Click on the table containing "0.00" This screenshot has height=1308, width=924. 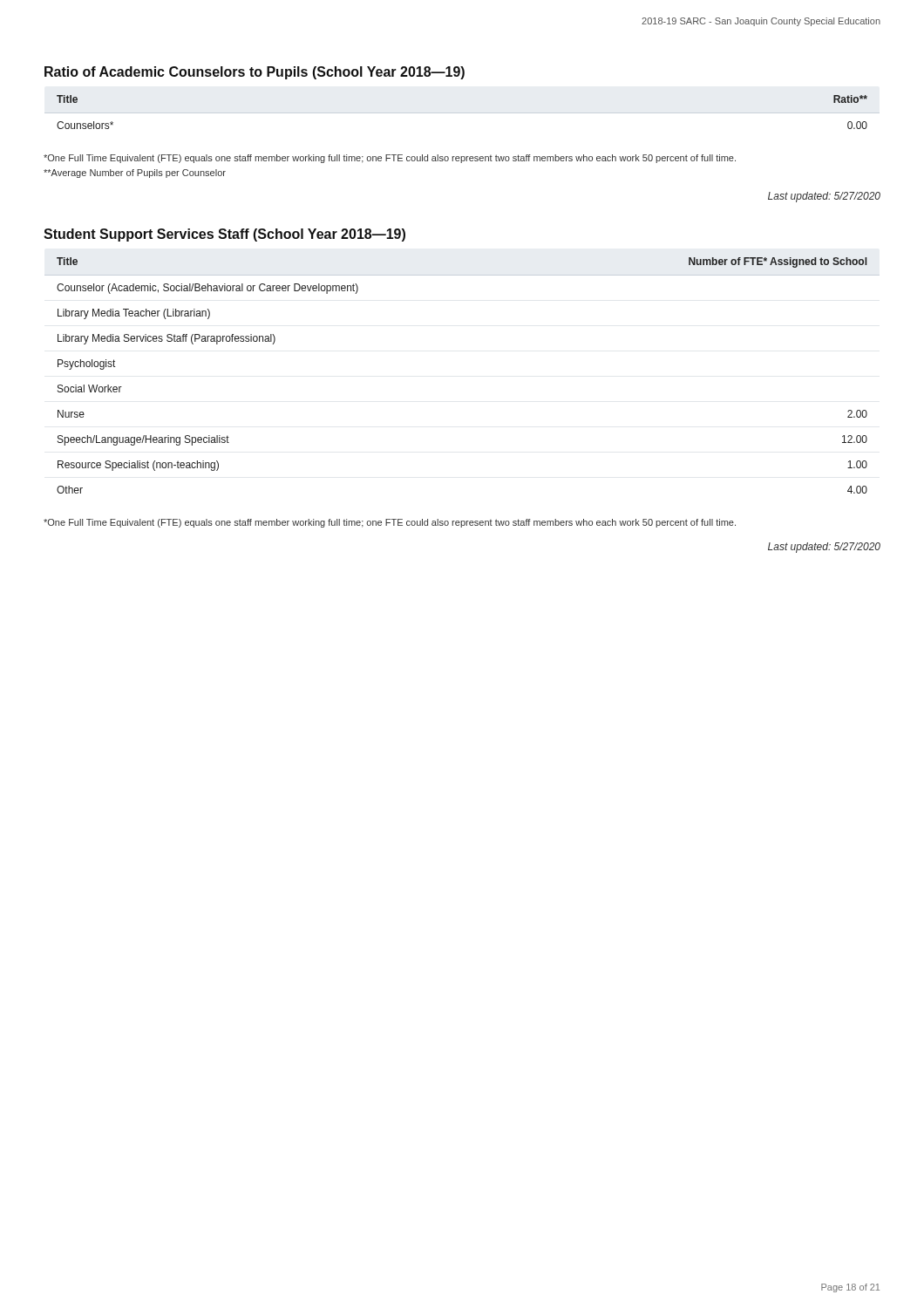[x=462, y=112]
